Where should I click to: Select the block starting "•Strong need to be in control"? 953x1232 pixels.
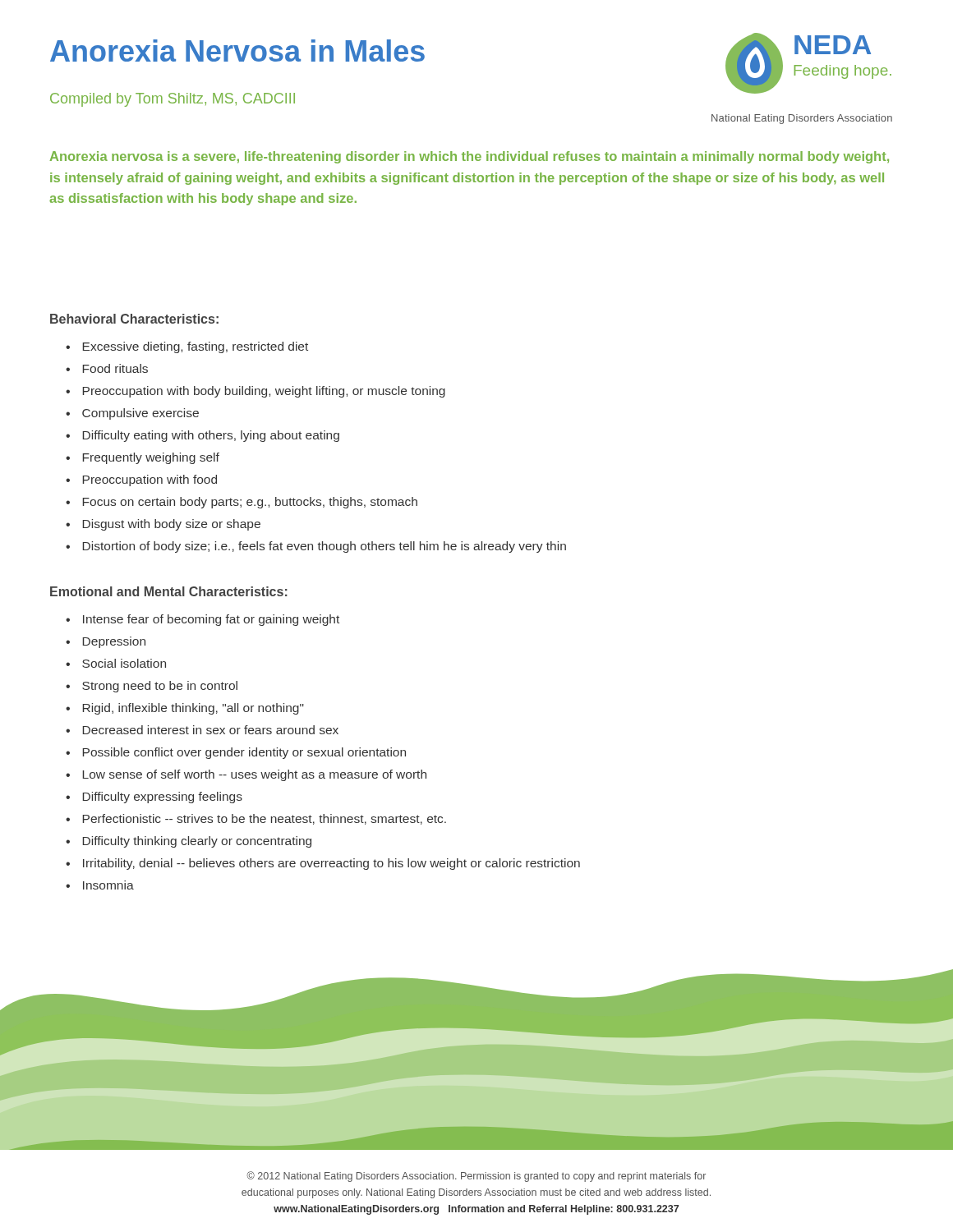pyautogui.click(x=152, y=686)
